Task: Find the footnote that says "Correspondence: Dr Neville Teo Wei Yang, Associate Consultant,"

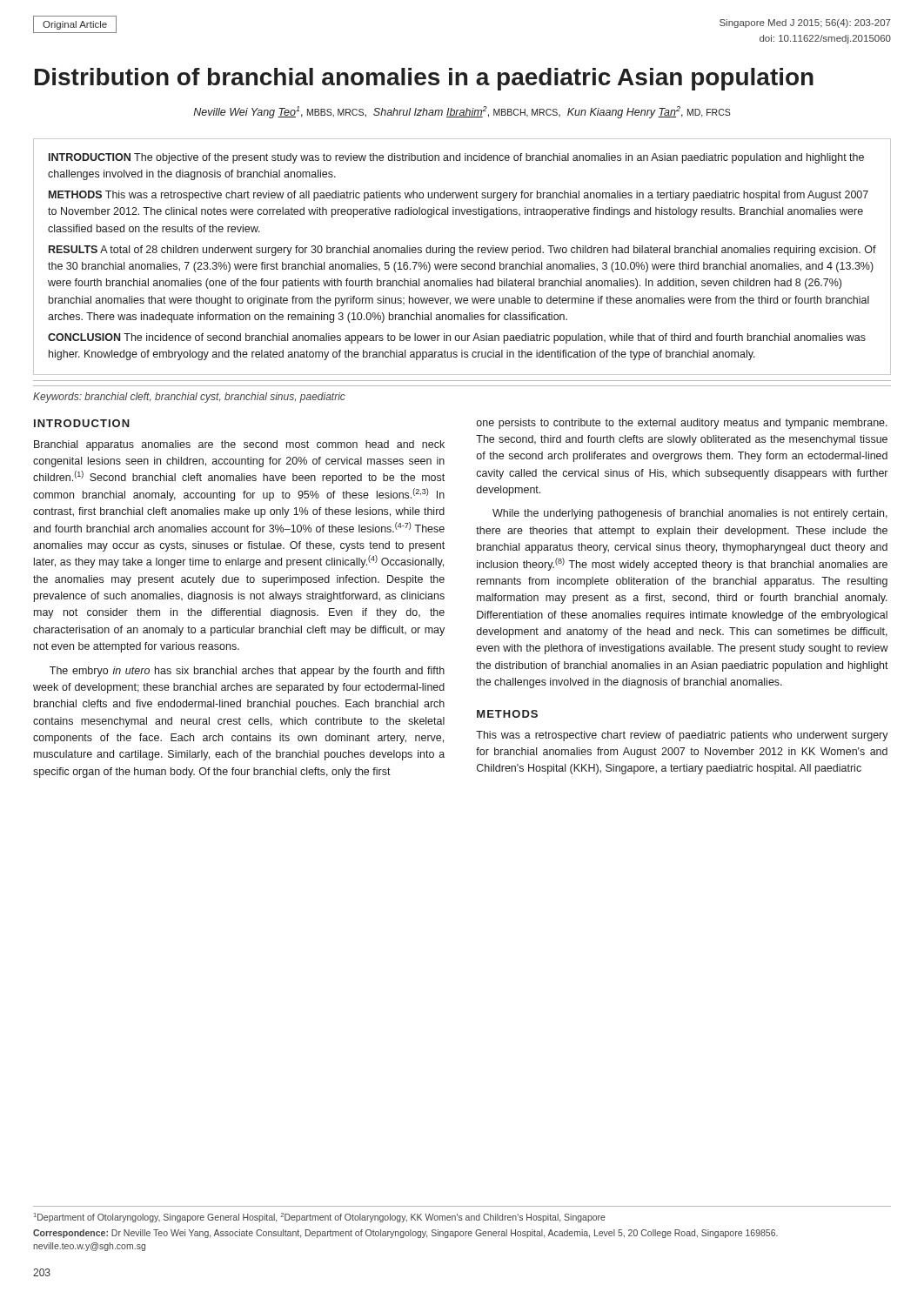Action: [406, 1239]
